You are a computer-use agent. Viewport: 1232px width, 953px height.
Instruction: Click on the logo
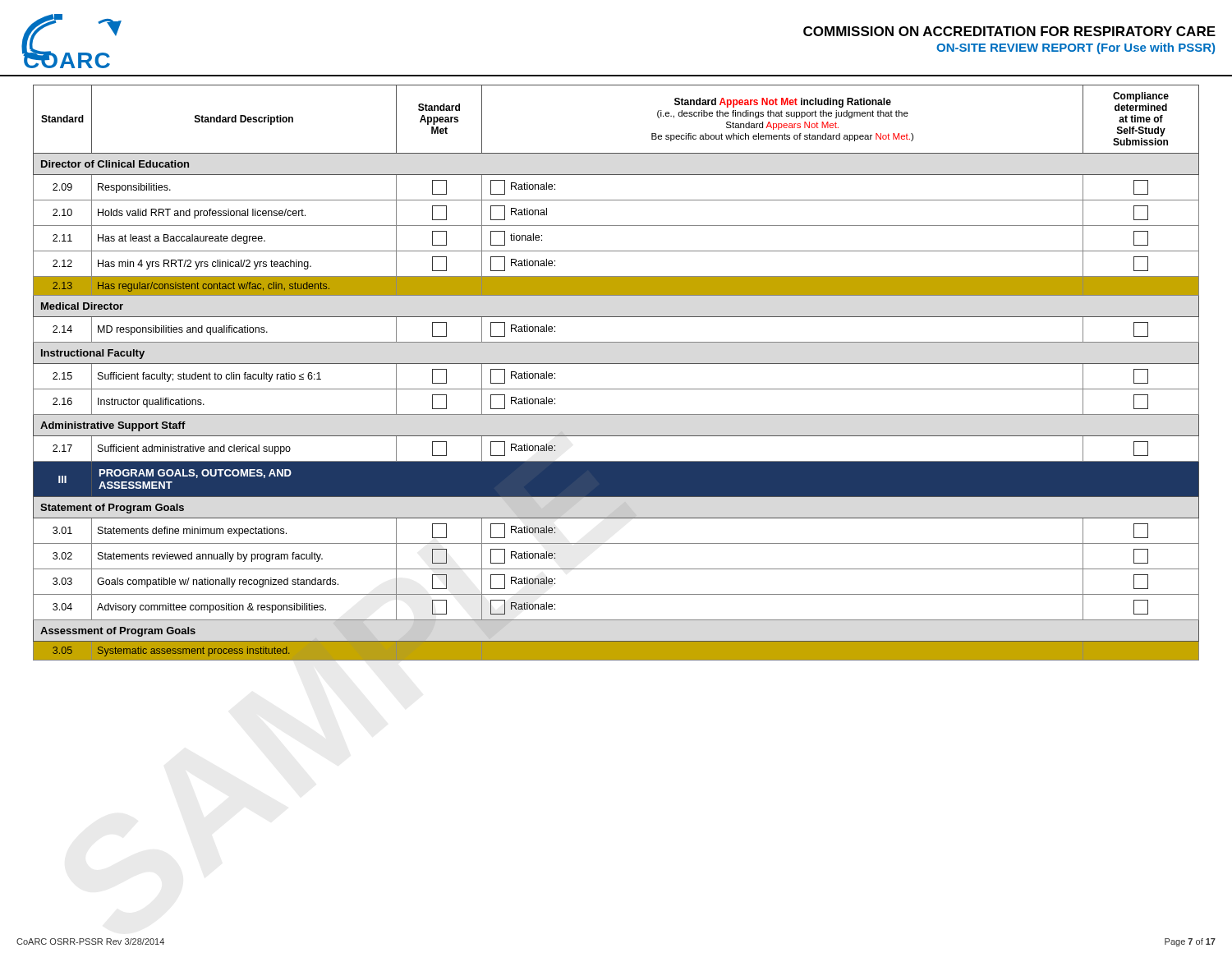pos(82,39)
